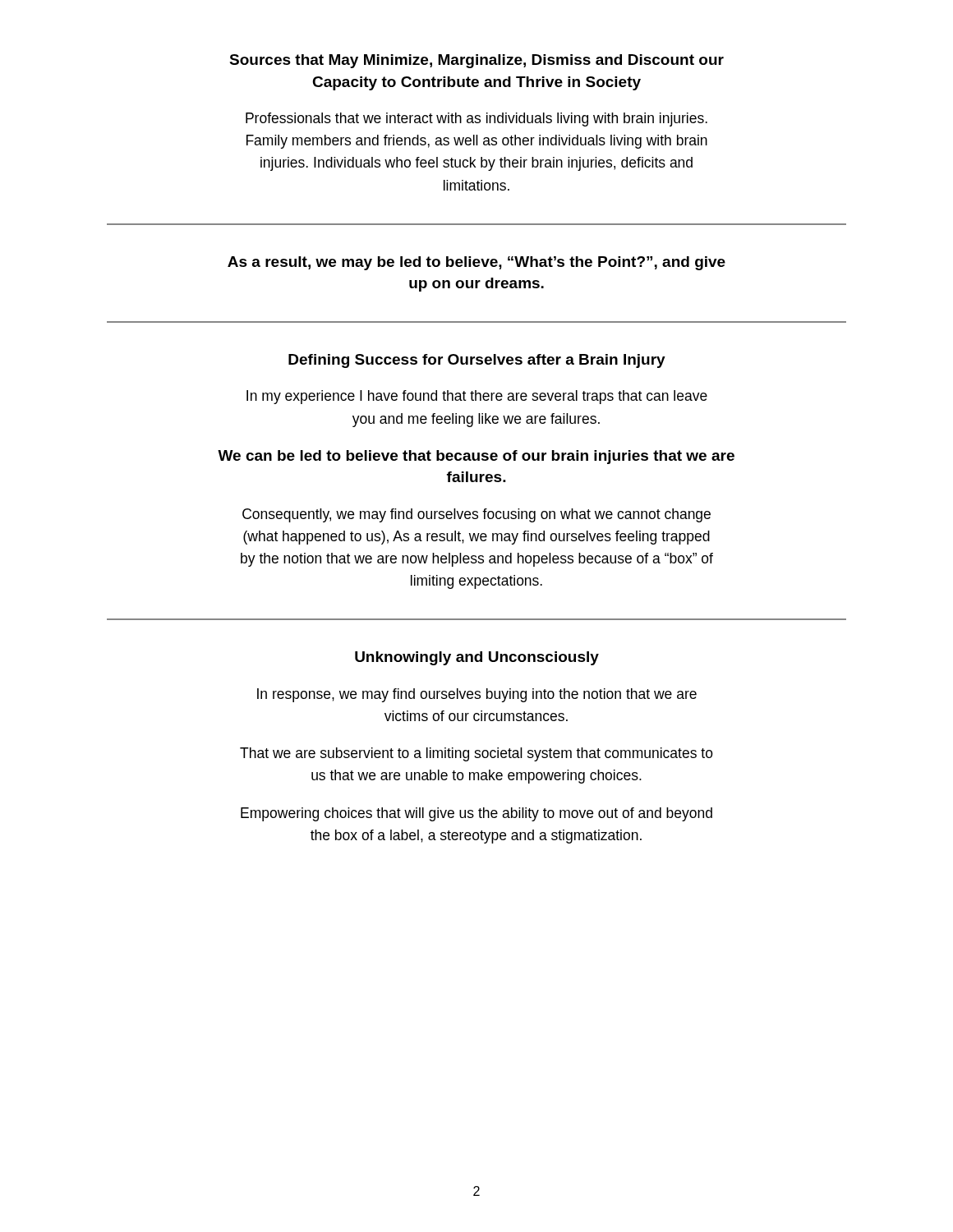Locate the text block containing "Empowering choices that"
This screenshot has width=953, height=1232.
[x=476, y=824]
